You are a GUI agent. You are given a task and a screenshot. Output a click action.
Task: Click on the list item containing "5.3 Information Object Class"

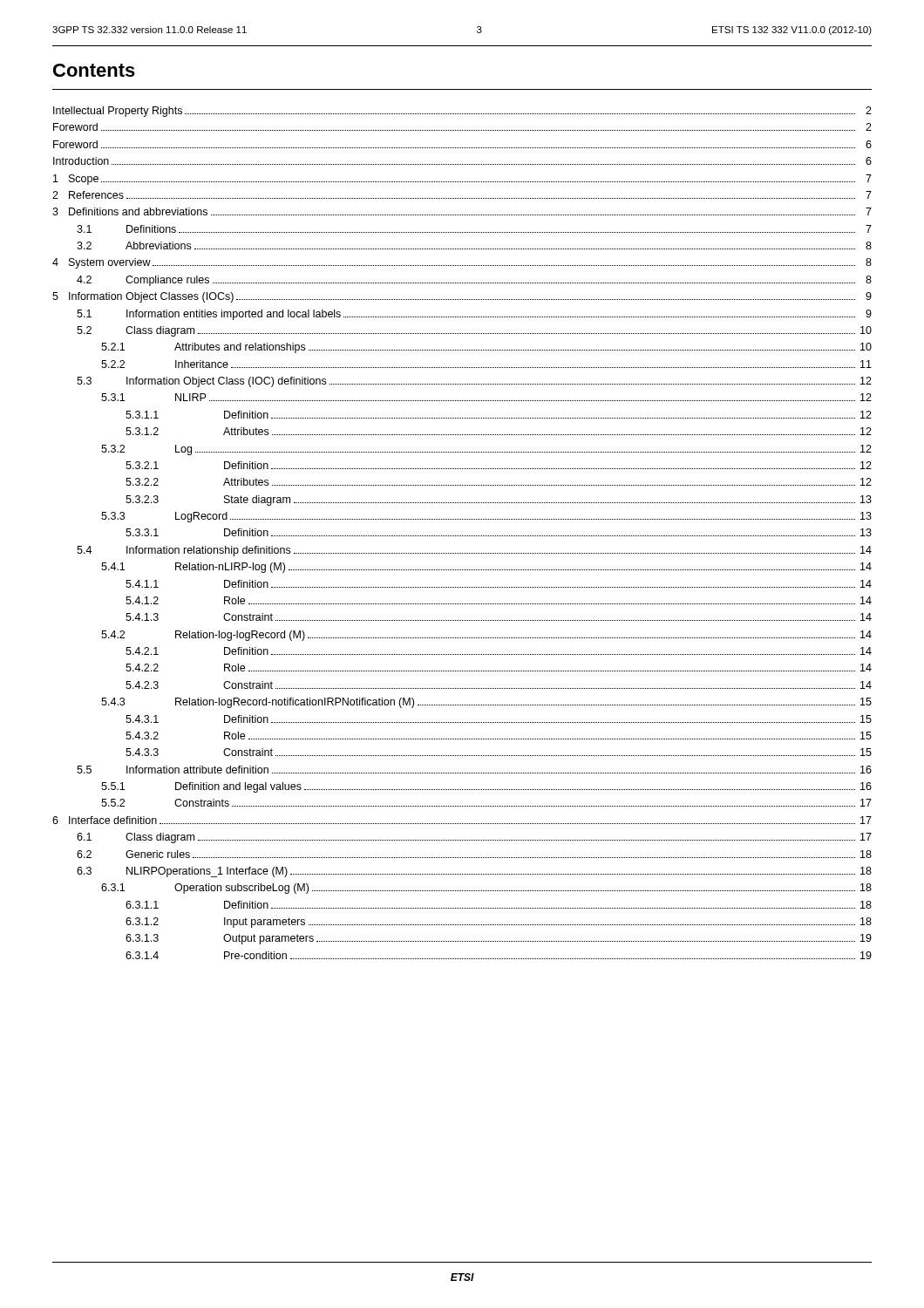click(462, 382)
